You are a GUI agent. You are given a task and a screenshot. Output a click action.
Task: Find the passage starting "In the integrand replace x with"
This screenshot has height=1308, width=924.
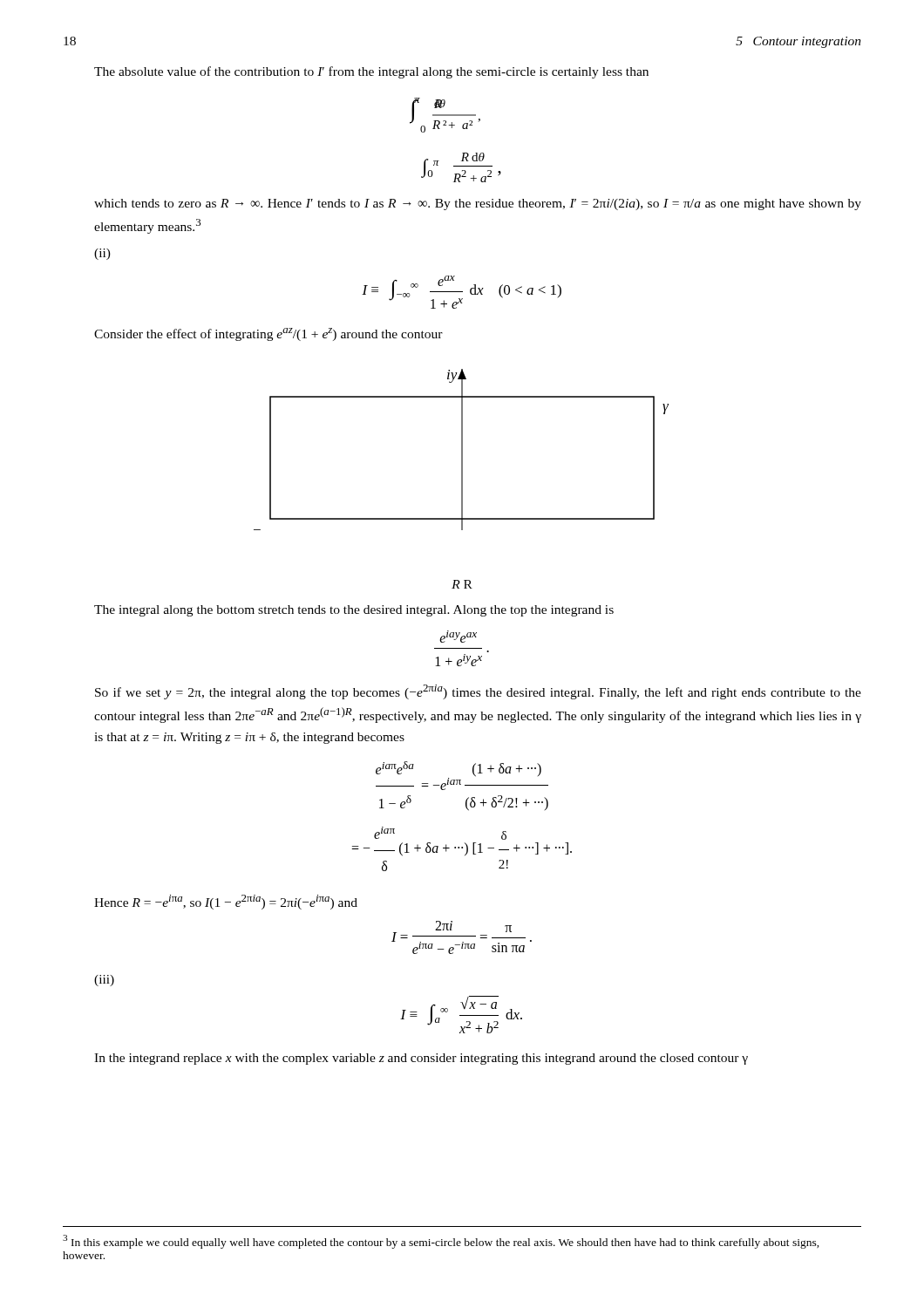pyautogui.click(x=421, y=1057)
